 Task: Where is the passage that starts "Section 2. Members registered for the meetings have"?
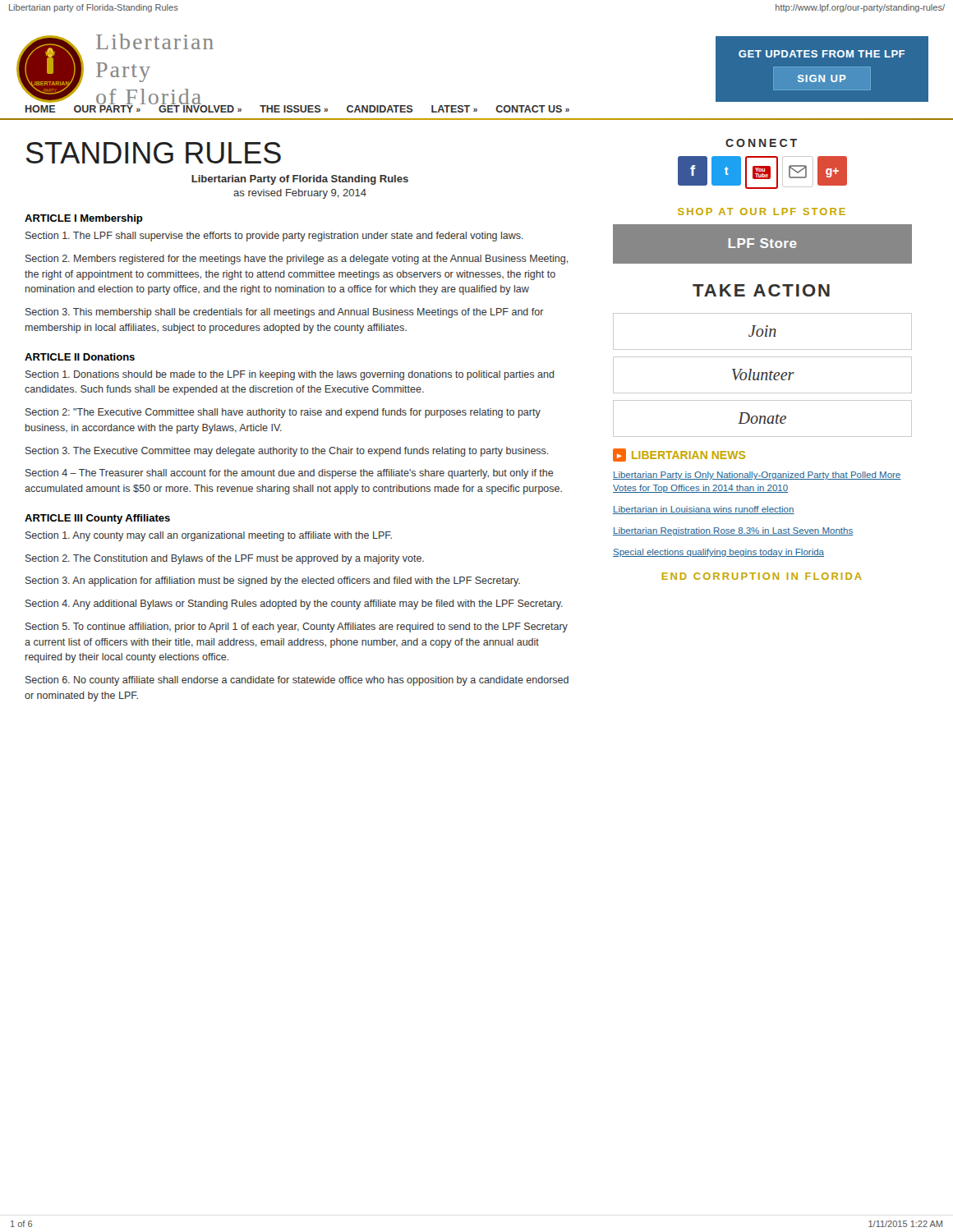tap(297, 274)
